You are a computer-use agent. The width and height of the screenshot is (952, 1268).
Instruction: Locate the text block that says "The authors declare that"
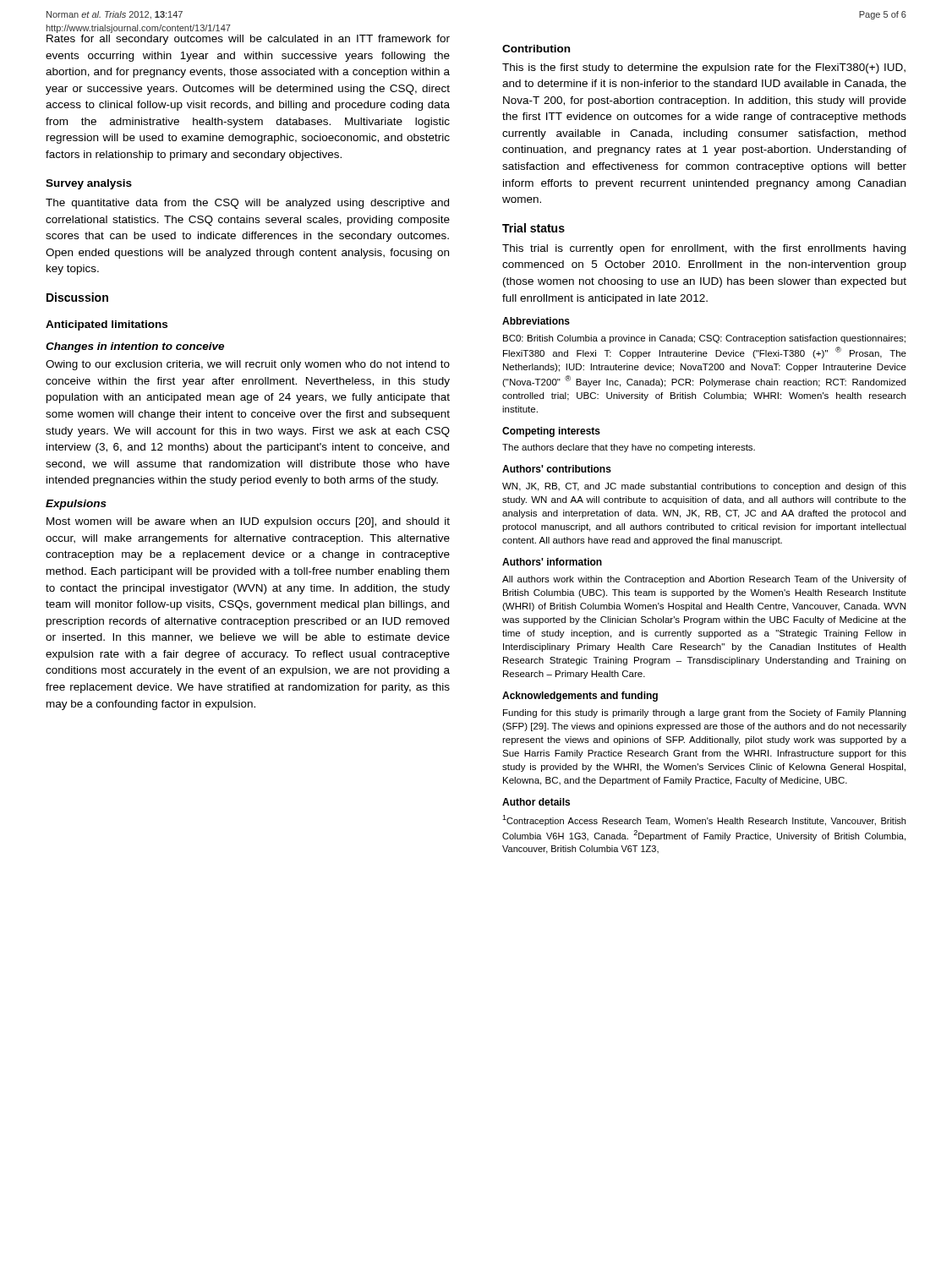tap(704, 447)
